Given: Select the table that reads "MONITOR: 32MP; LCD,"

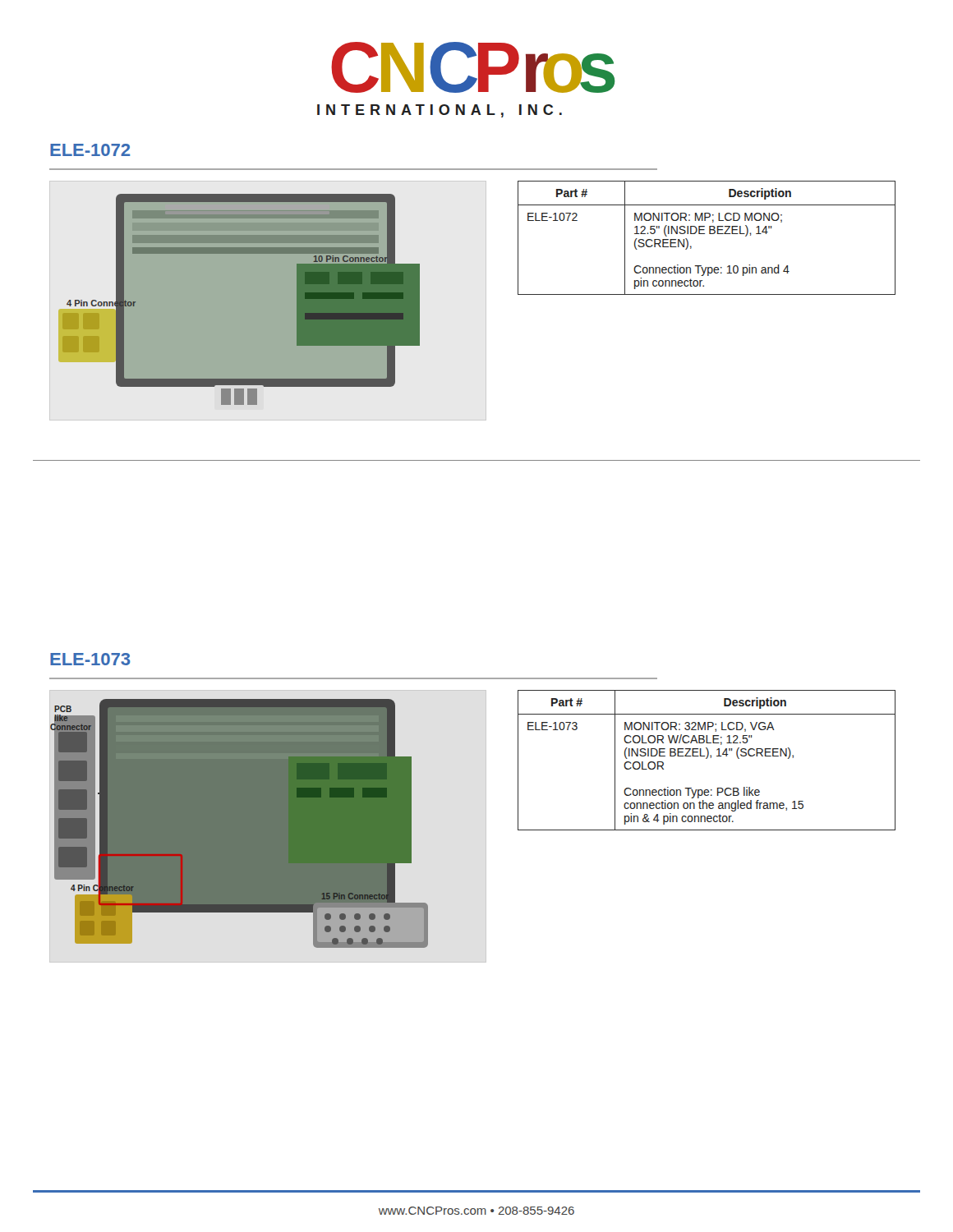Looking at the screenshot, I should click(x=707, y=760).
